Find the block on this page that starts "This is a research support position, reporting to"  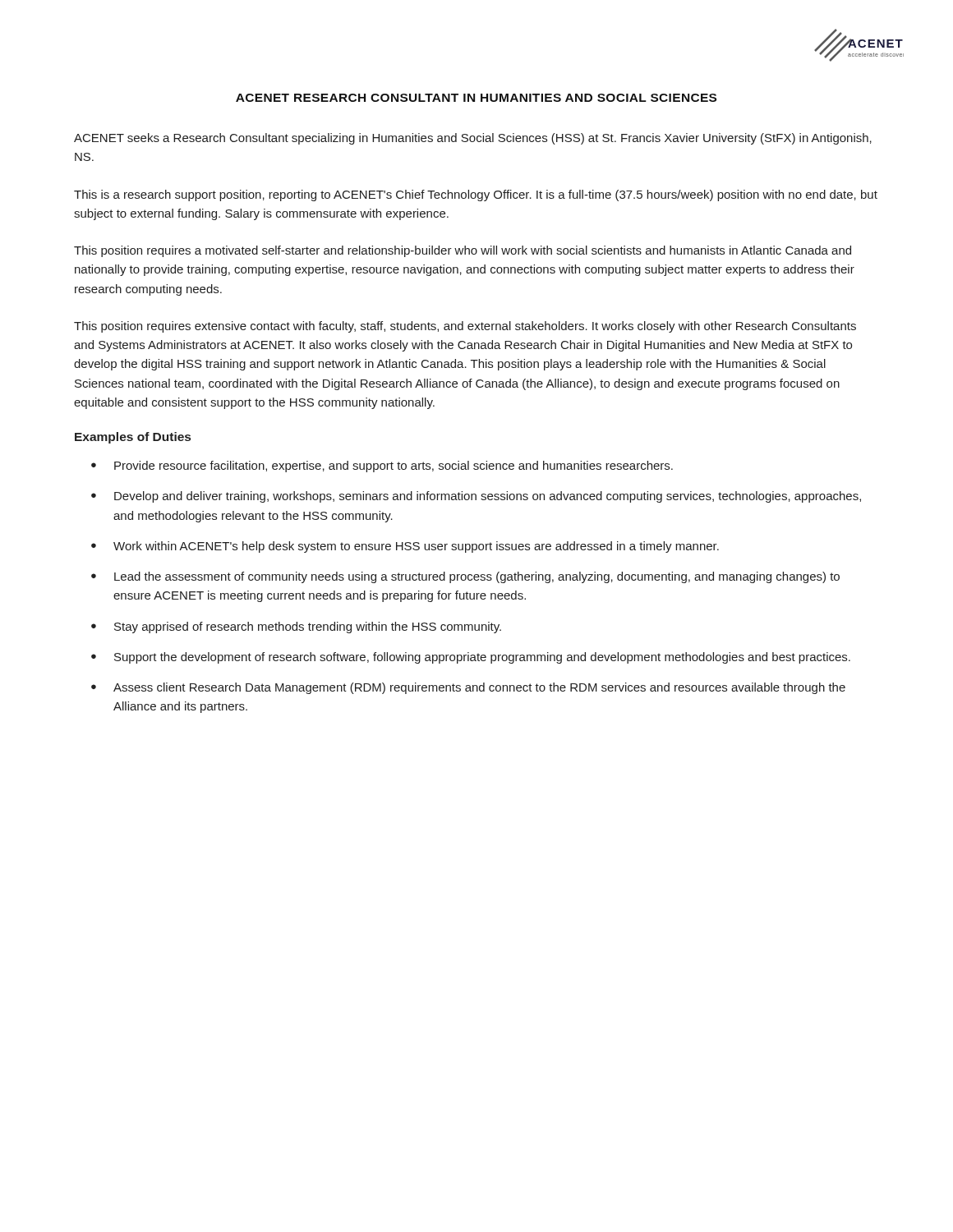(x=476, y=203)
